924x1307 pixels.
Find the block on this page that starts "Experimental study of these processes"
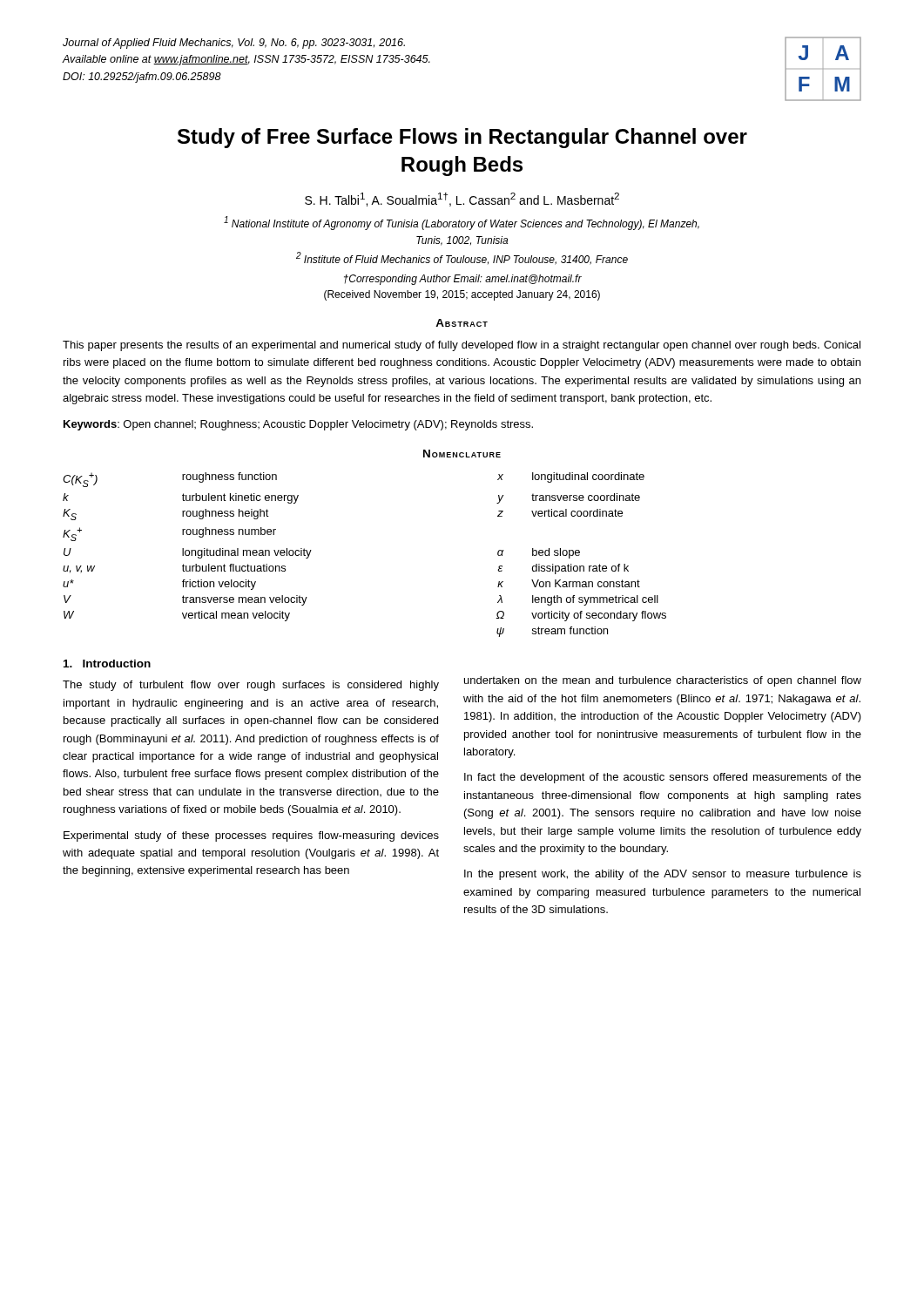(251, 853)
